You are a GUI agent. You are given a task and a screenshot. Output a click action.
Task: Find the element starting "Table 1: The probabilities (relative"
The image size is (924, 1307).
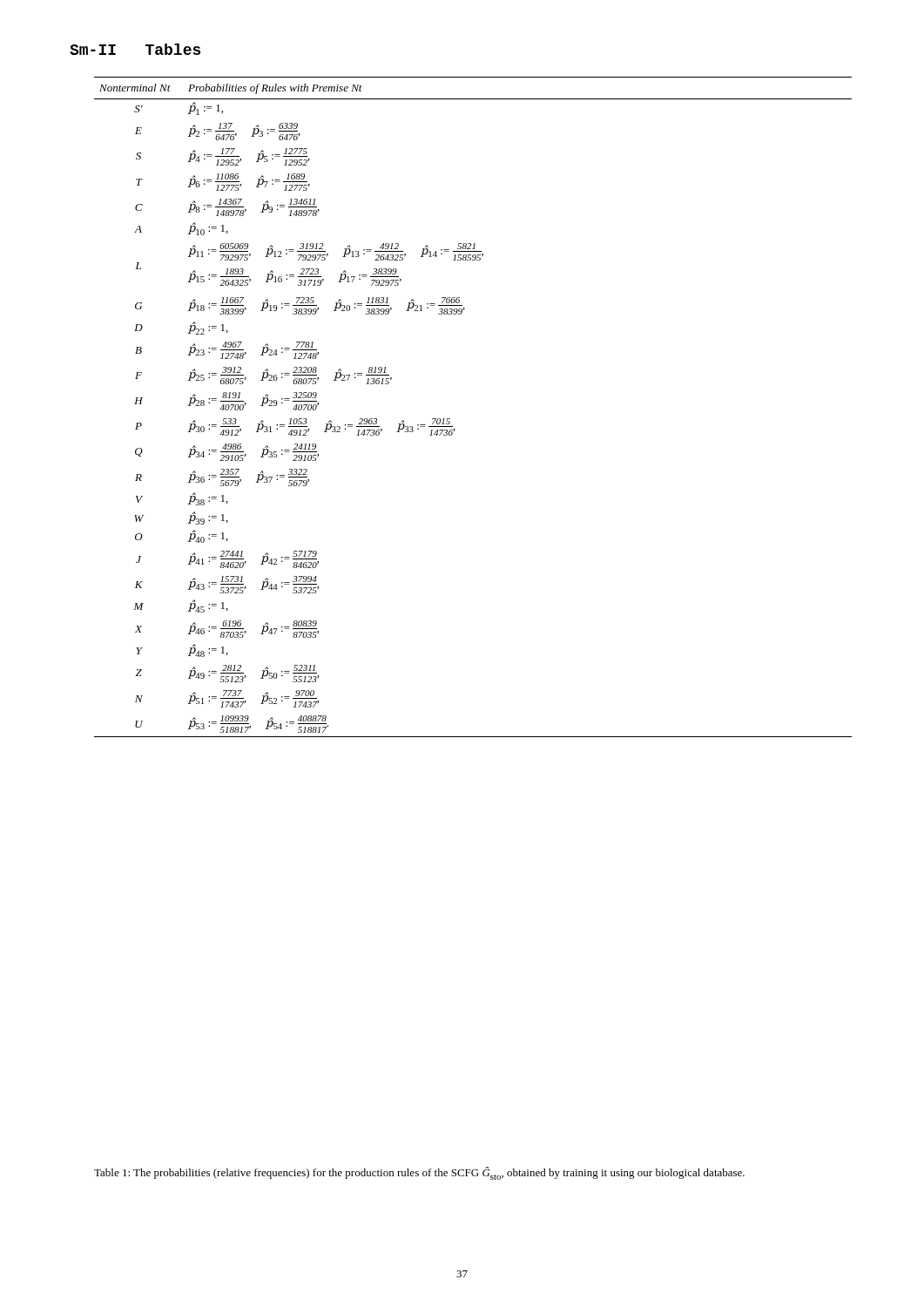[420, 1173]
